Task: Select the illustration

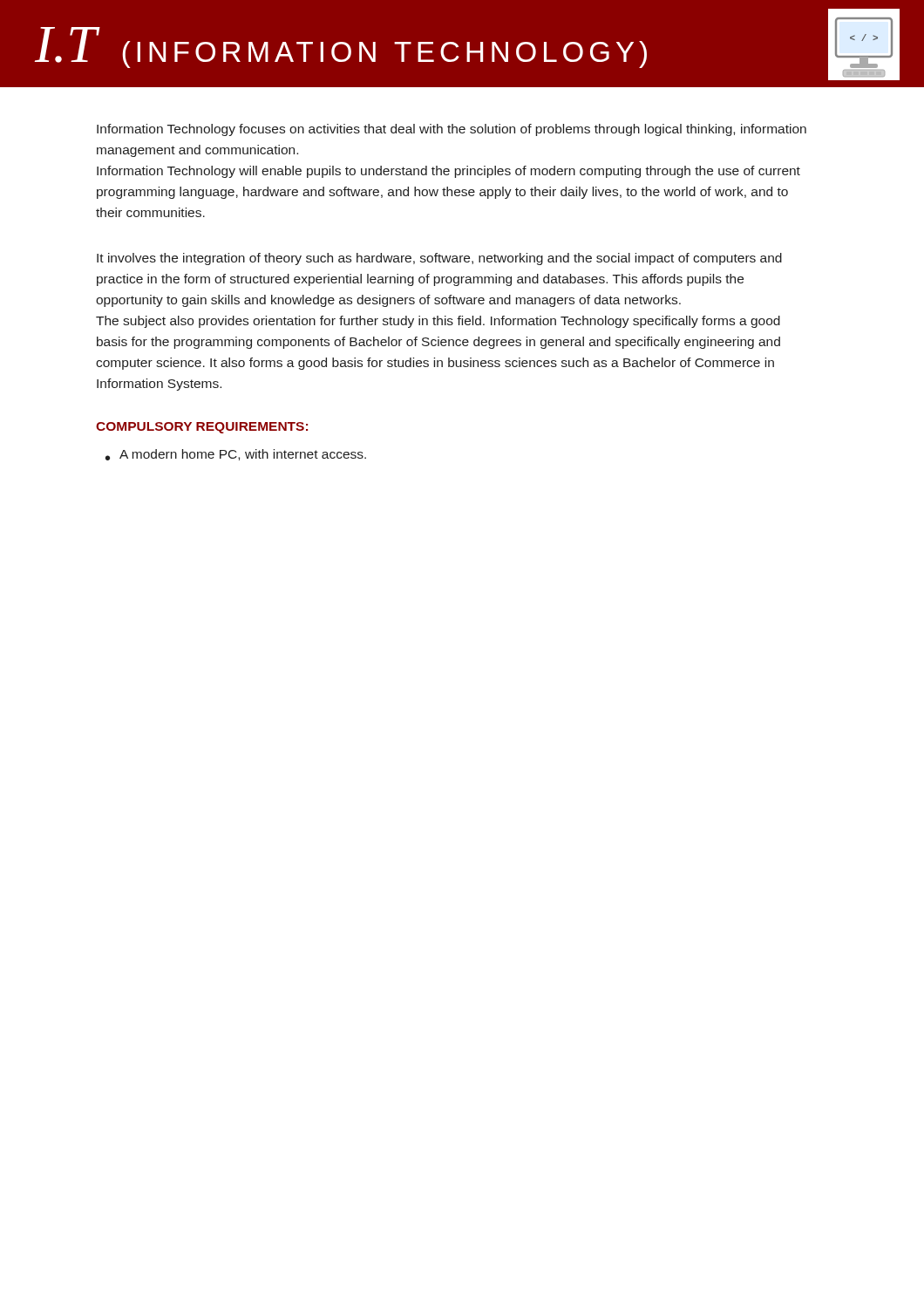Action: (x=864, y=44)
